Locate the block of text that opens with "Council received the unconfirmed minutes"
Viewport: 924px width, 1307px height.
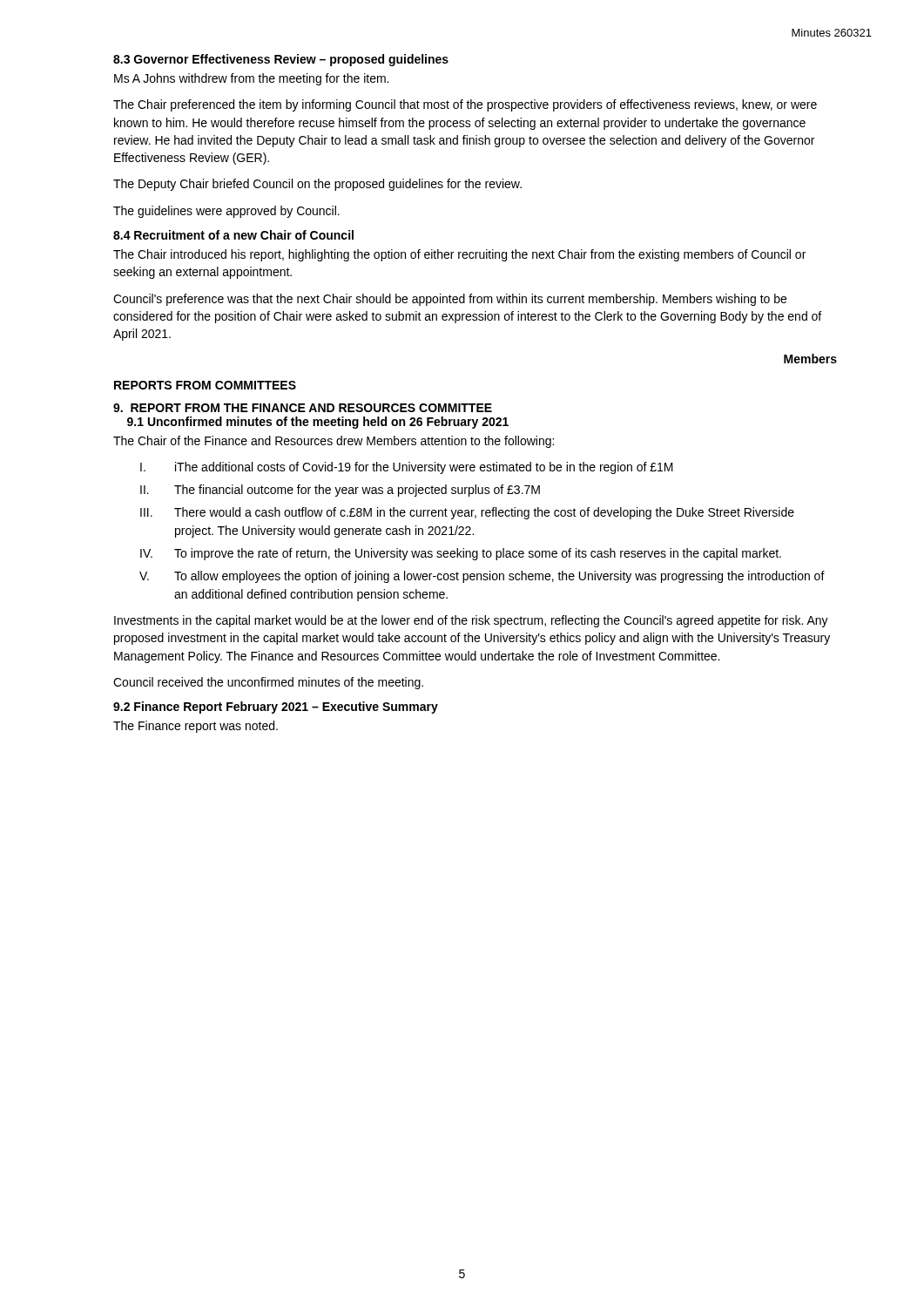tap(269, 682)
